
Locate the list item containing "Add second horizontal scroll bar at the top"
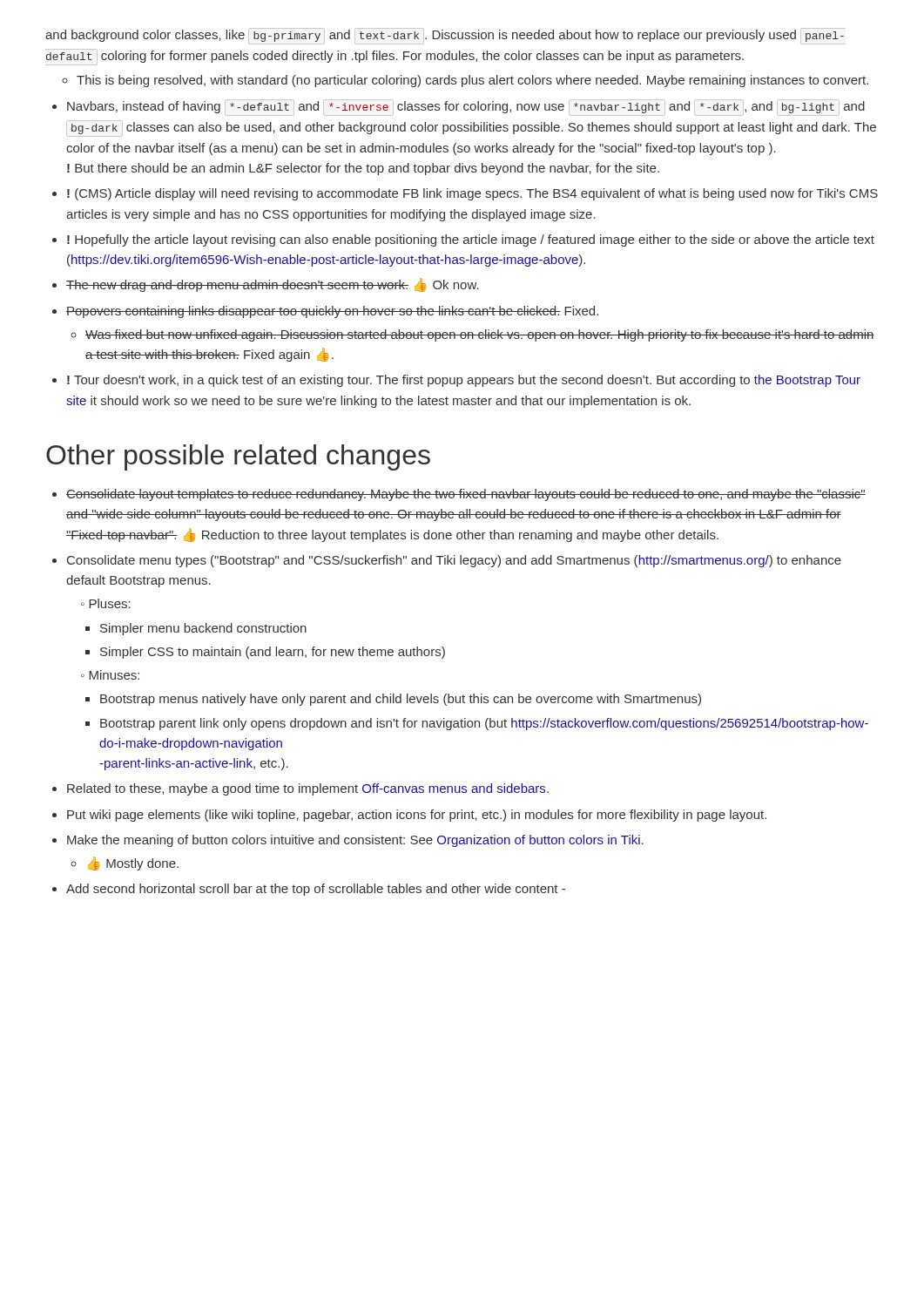pos(316,889)
